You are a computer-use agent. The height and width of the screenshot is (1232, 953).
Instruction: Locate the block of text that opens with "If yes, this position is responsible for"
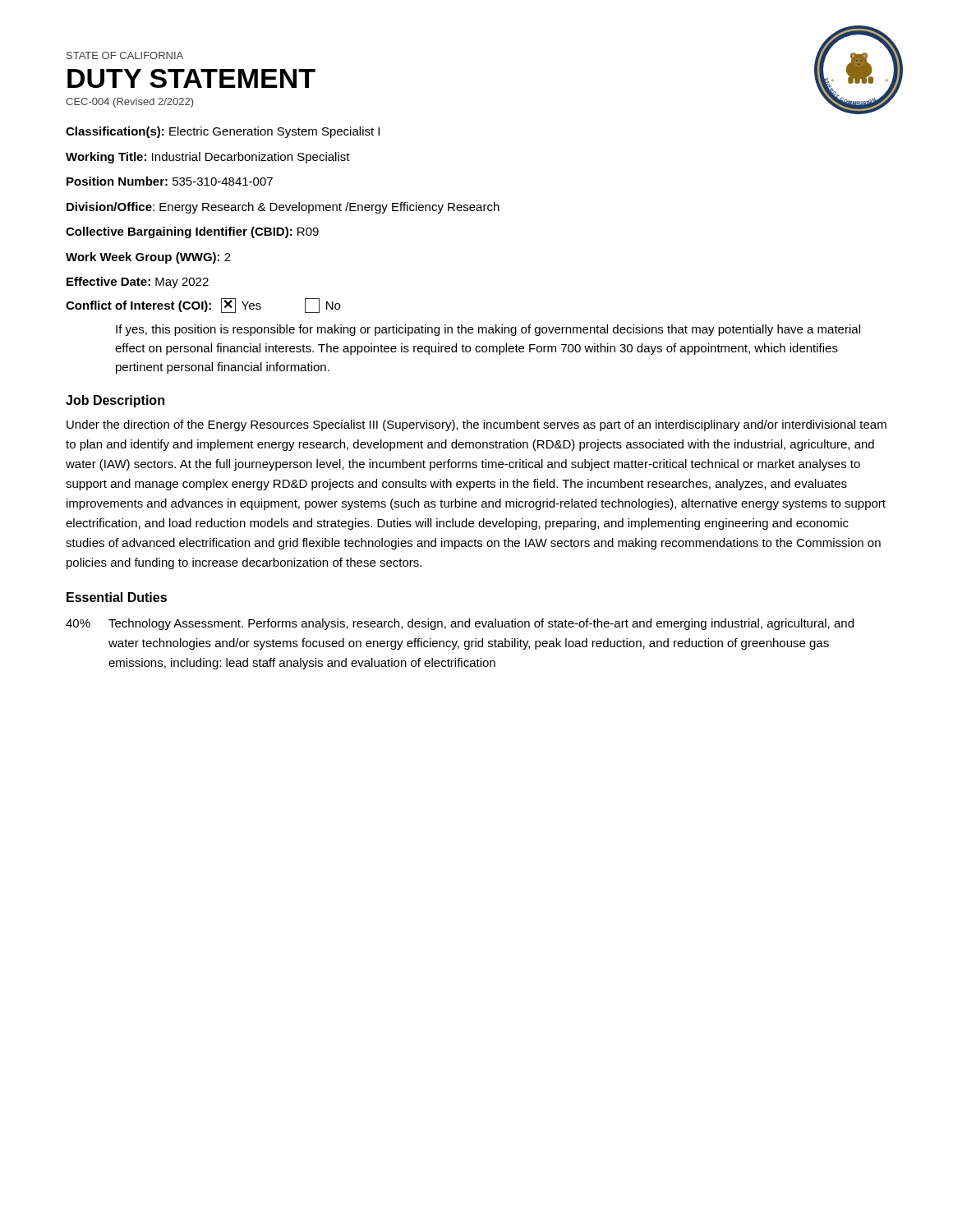click(488, 348)
